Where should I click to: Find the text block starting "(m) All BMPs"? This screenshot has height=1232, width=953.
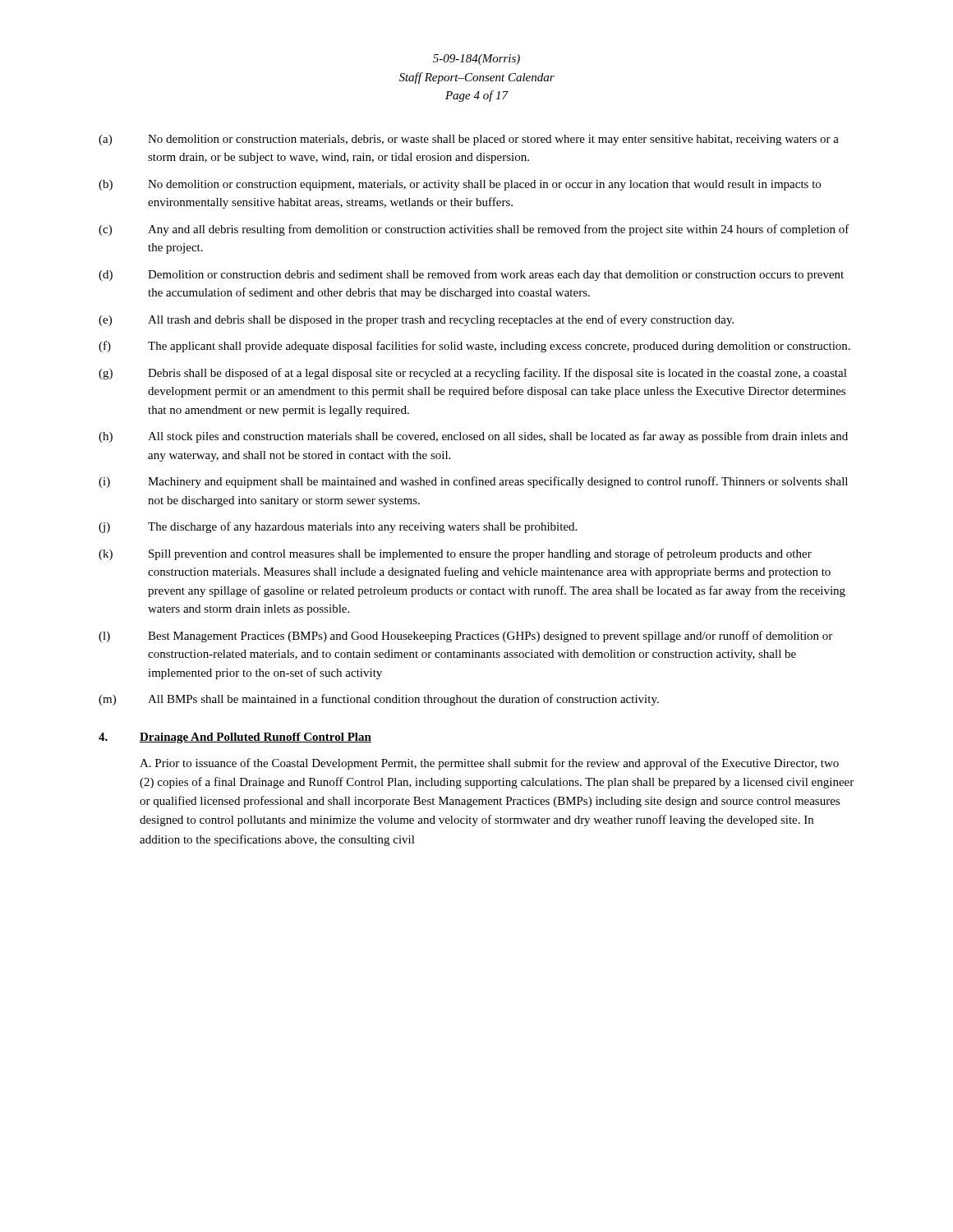pos(476,699)
